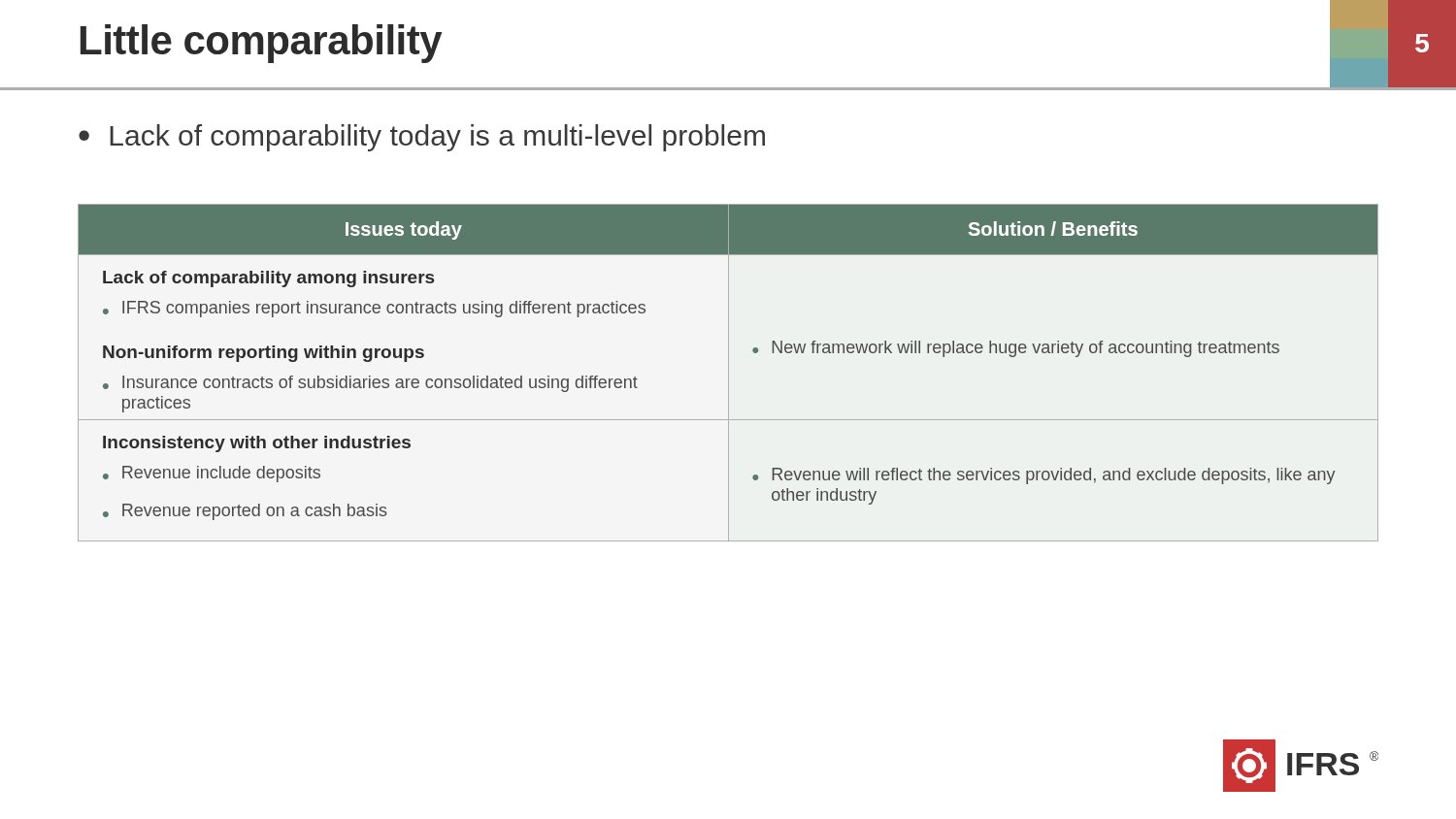Viewport: 1456px width, 819px height.
Task: Where is the passage that starts "• Lack of comparability today"?
Action: 422,137
